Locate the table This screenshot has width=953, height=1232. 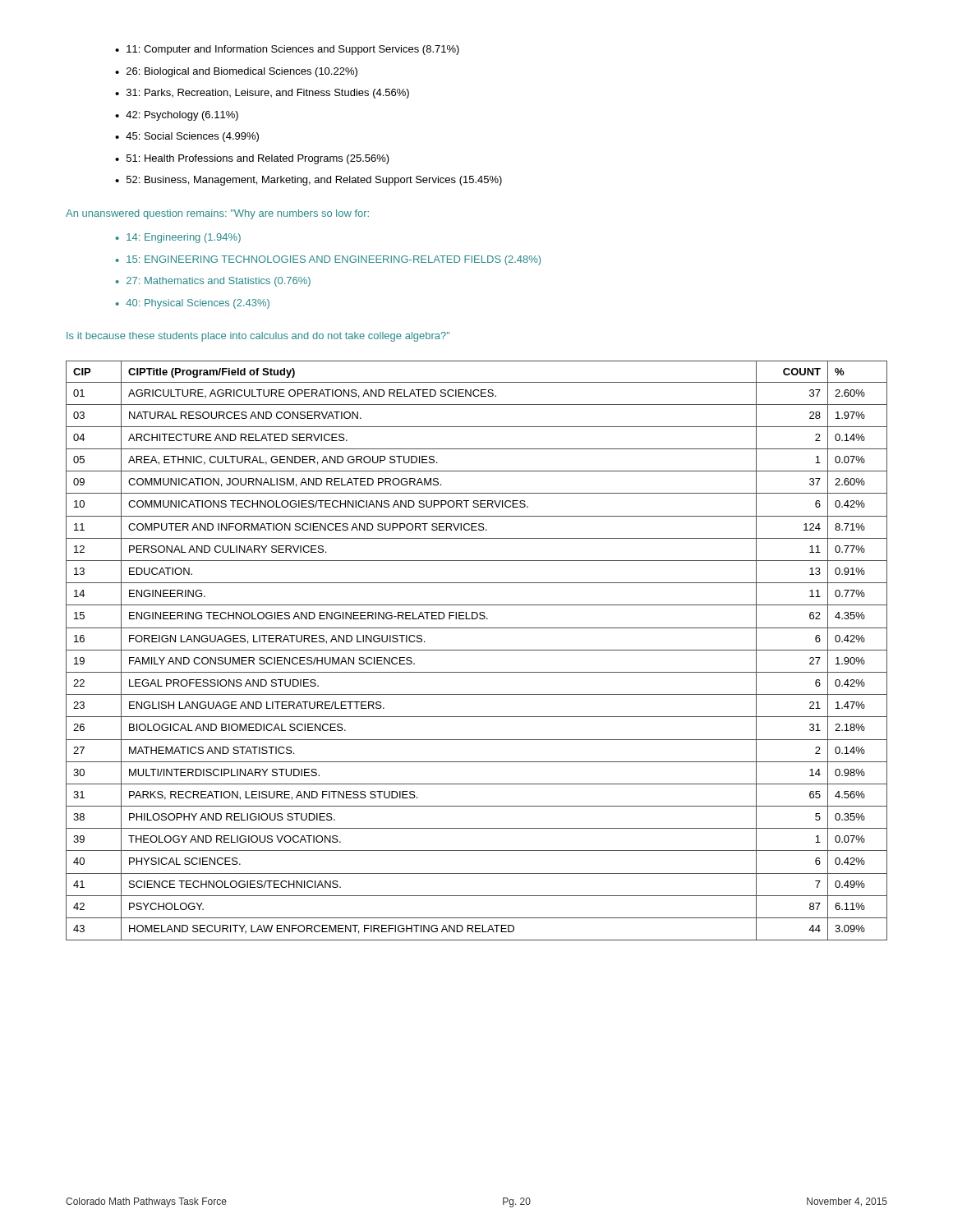point(476,650)
